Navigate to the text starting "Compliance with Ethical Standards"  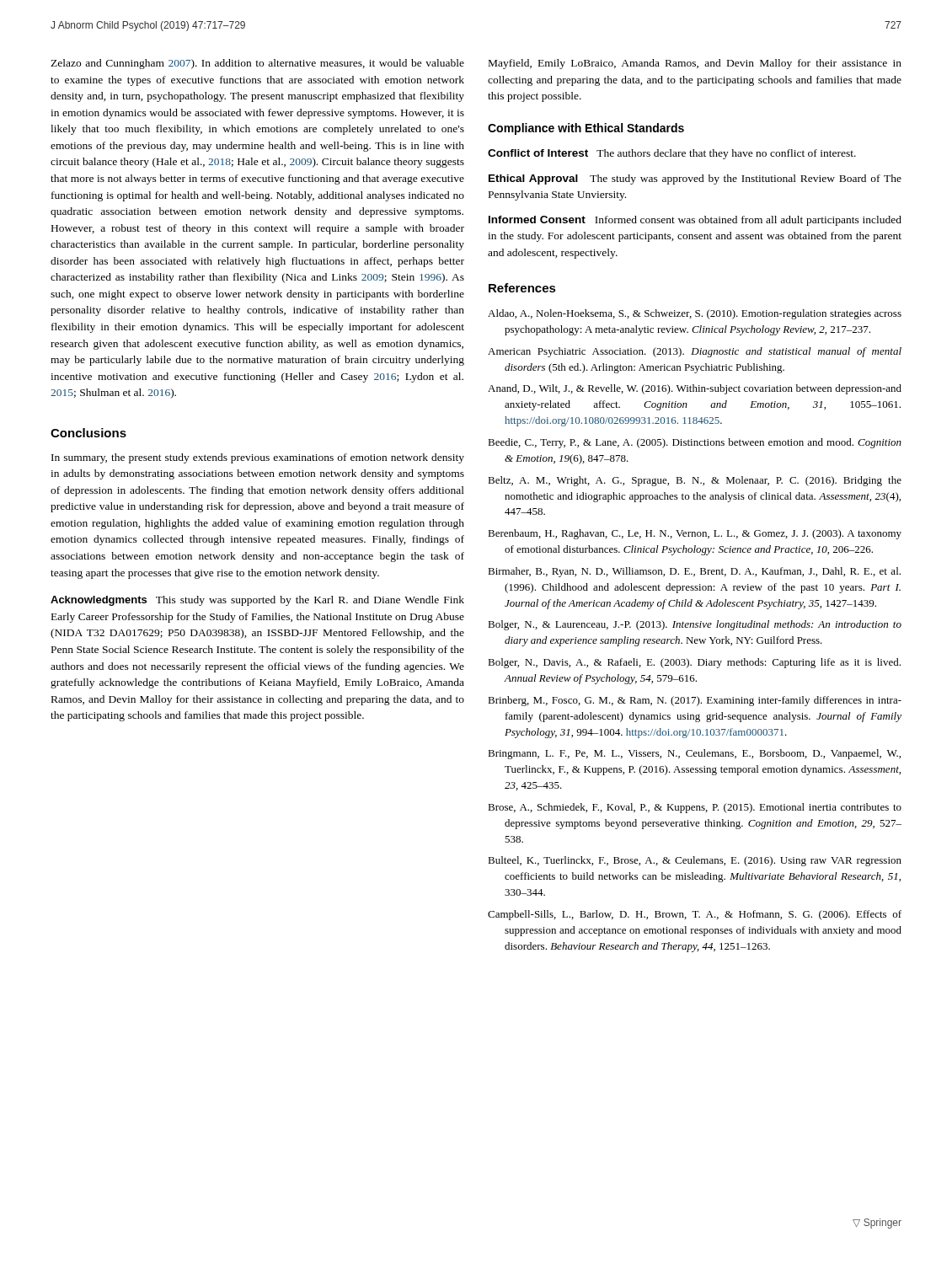tap(586, 128)
